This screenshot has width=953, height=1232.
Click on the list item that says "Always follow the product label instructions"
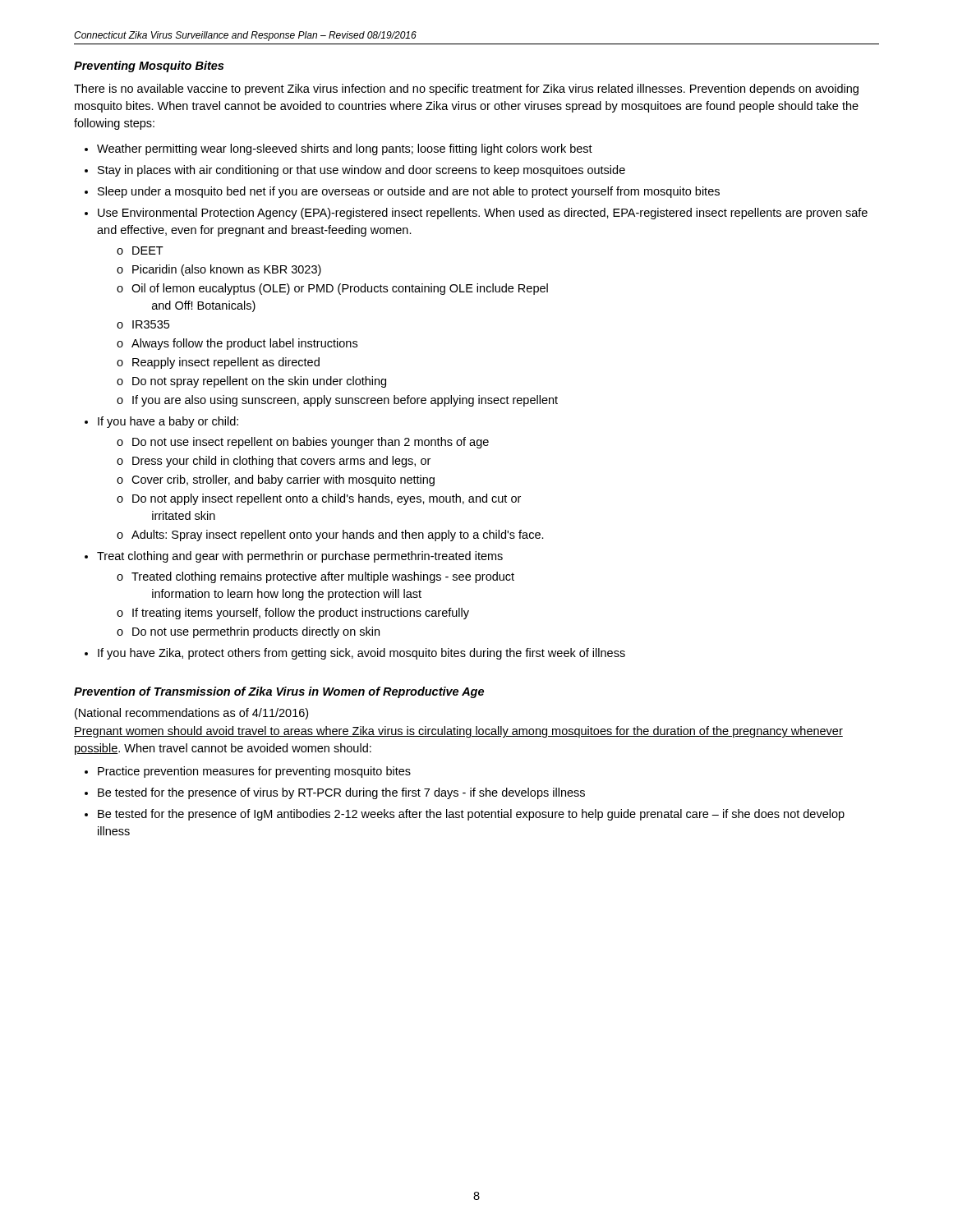point(245,343)
